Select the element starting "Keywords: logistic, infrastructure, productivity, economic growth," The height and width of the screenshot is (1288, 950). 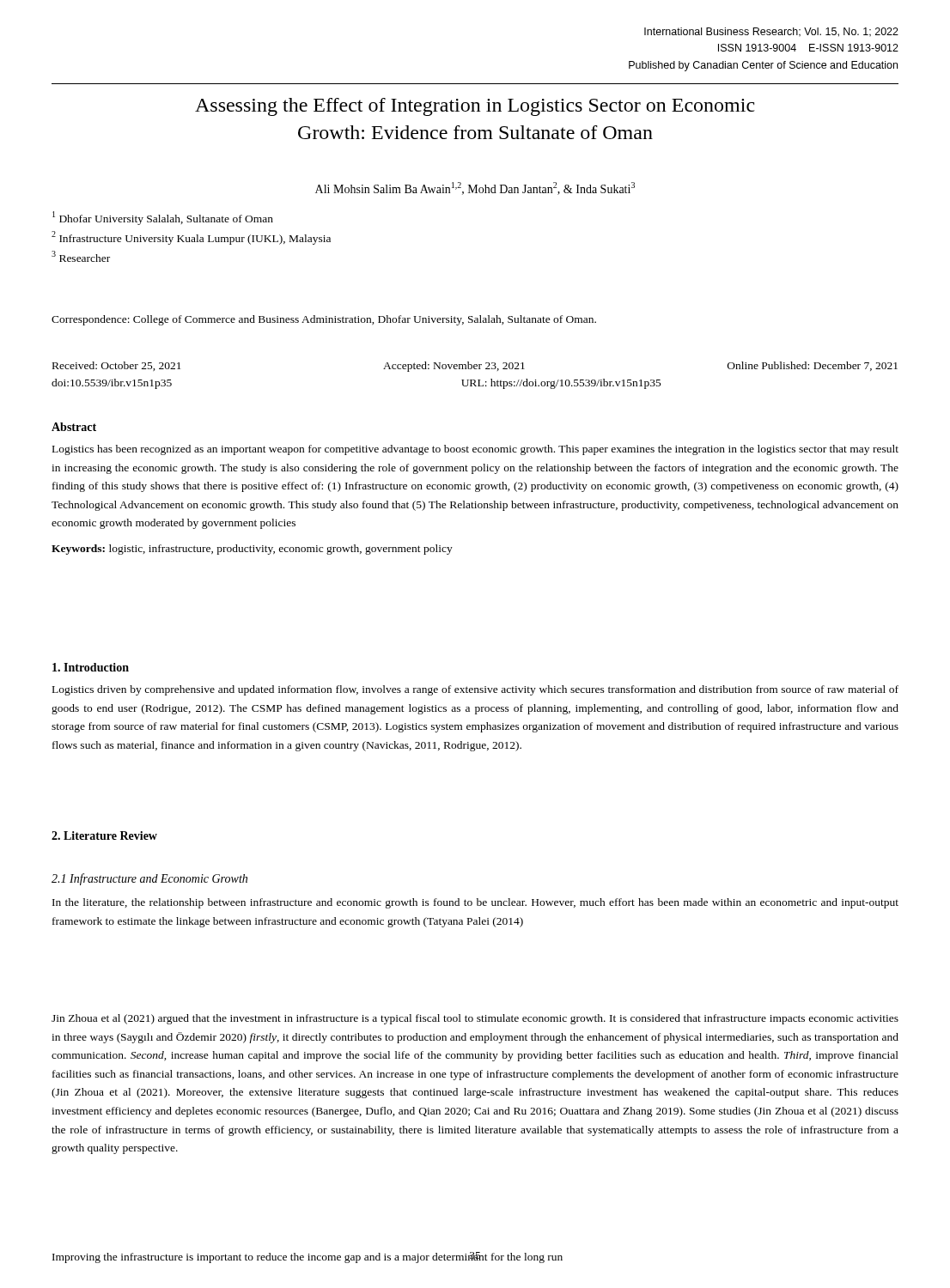pyautogui.click(x=252, y=548)
